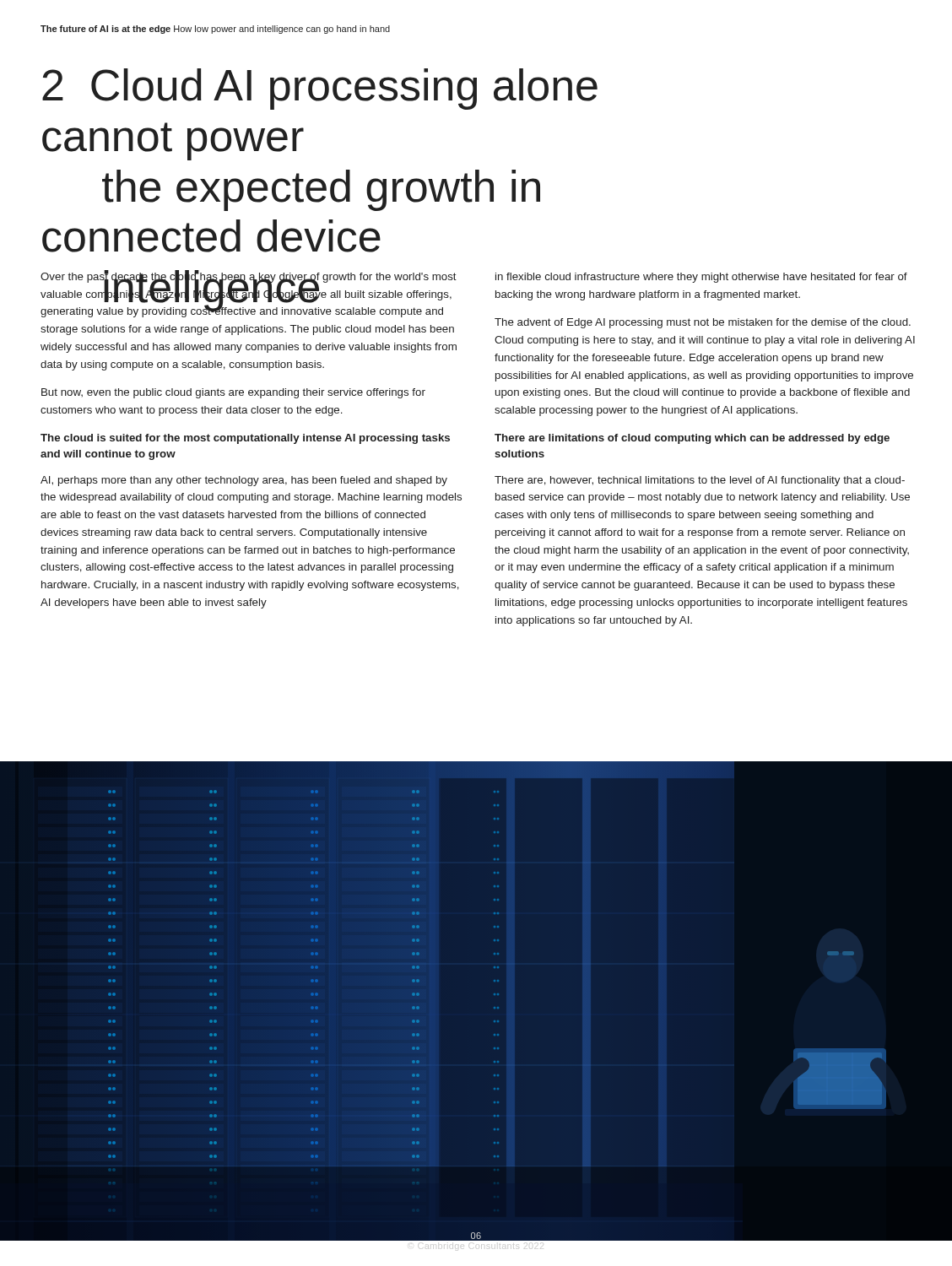
Task: Select the block starting "in flexible cloud infrastructure where they"
Action: coord(706,344)
